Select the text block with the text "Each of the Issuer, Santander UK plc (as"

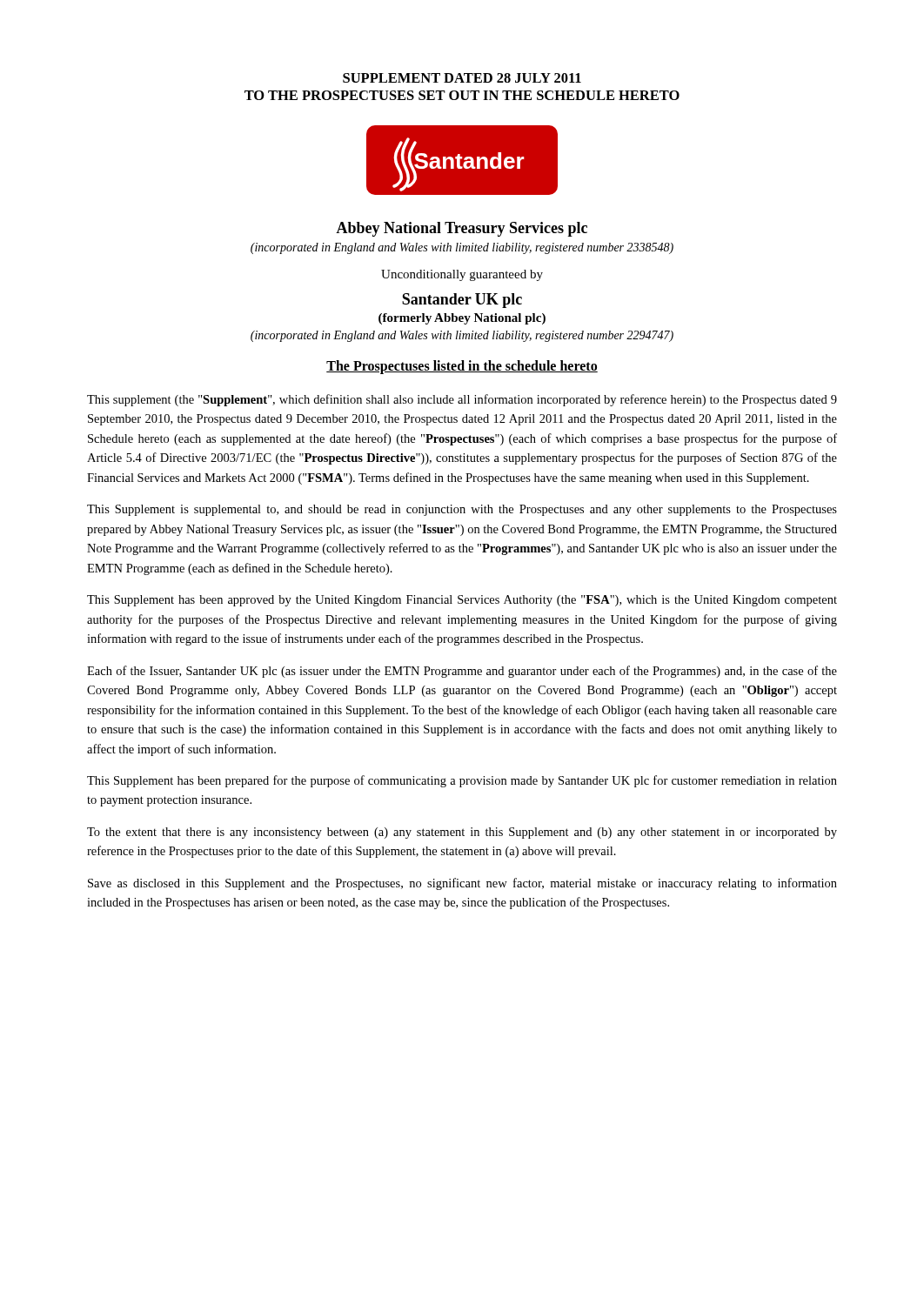coord(462,710)
